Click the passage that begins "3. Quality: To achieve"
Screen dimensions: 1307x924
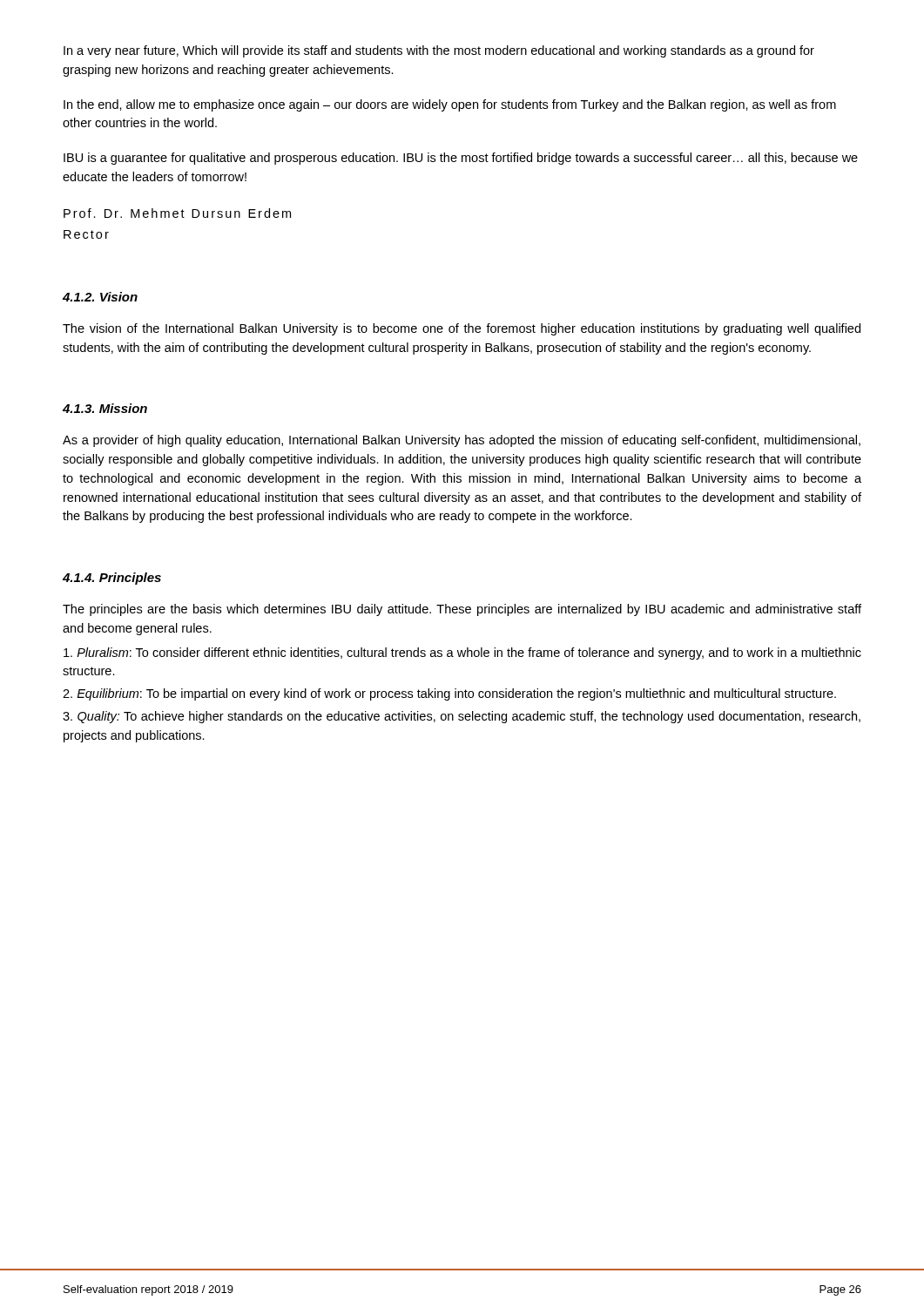[462, 726]
